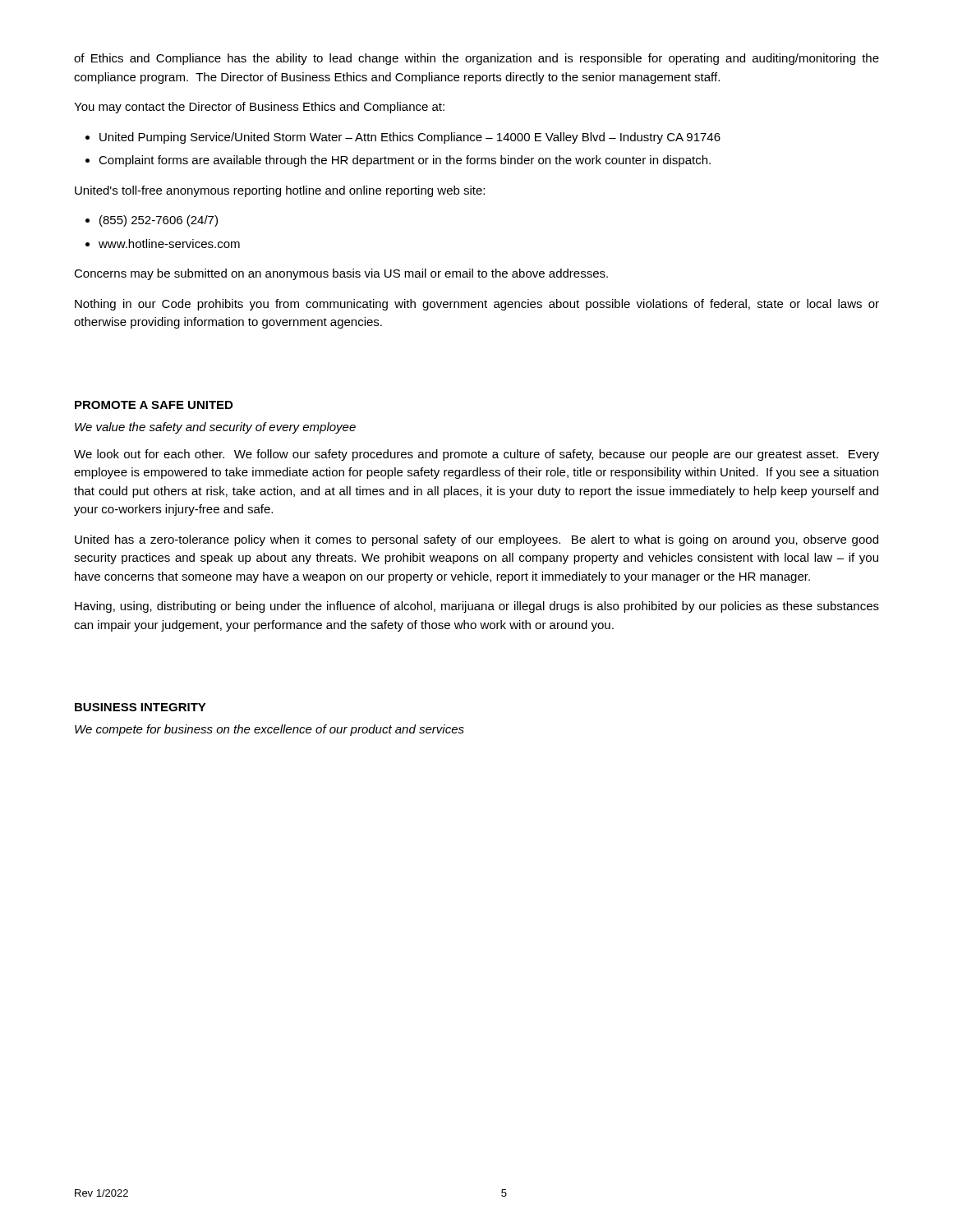Navigate to the text block starting "Having, using, distributing or being under"
This screenshot has width=953, height=1232.
tap(476, 615)
